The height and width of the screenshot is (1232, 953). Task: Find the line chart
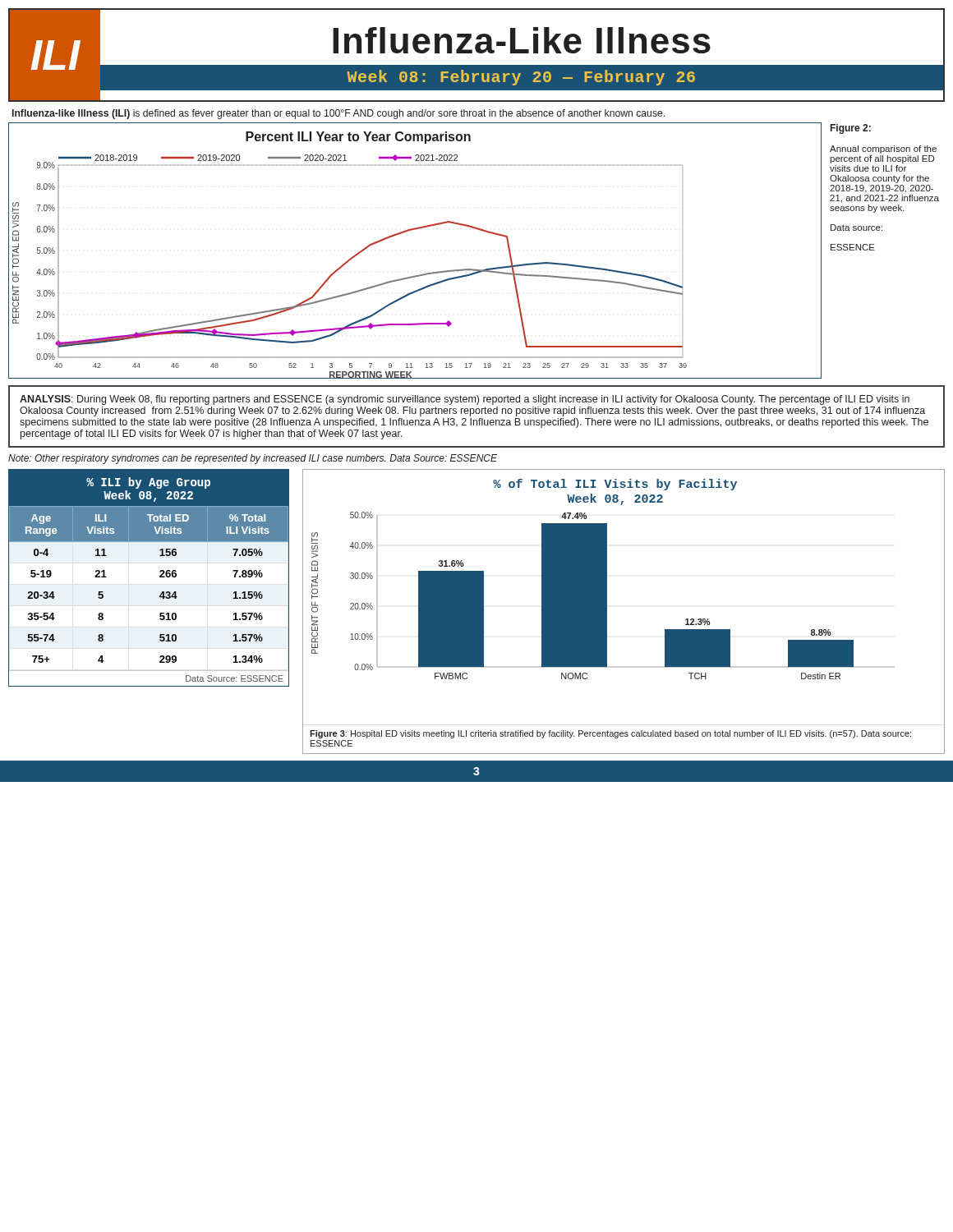pos(415,250)
